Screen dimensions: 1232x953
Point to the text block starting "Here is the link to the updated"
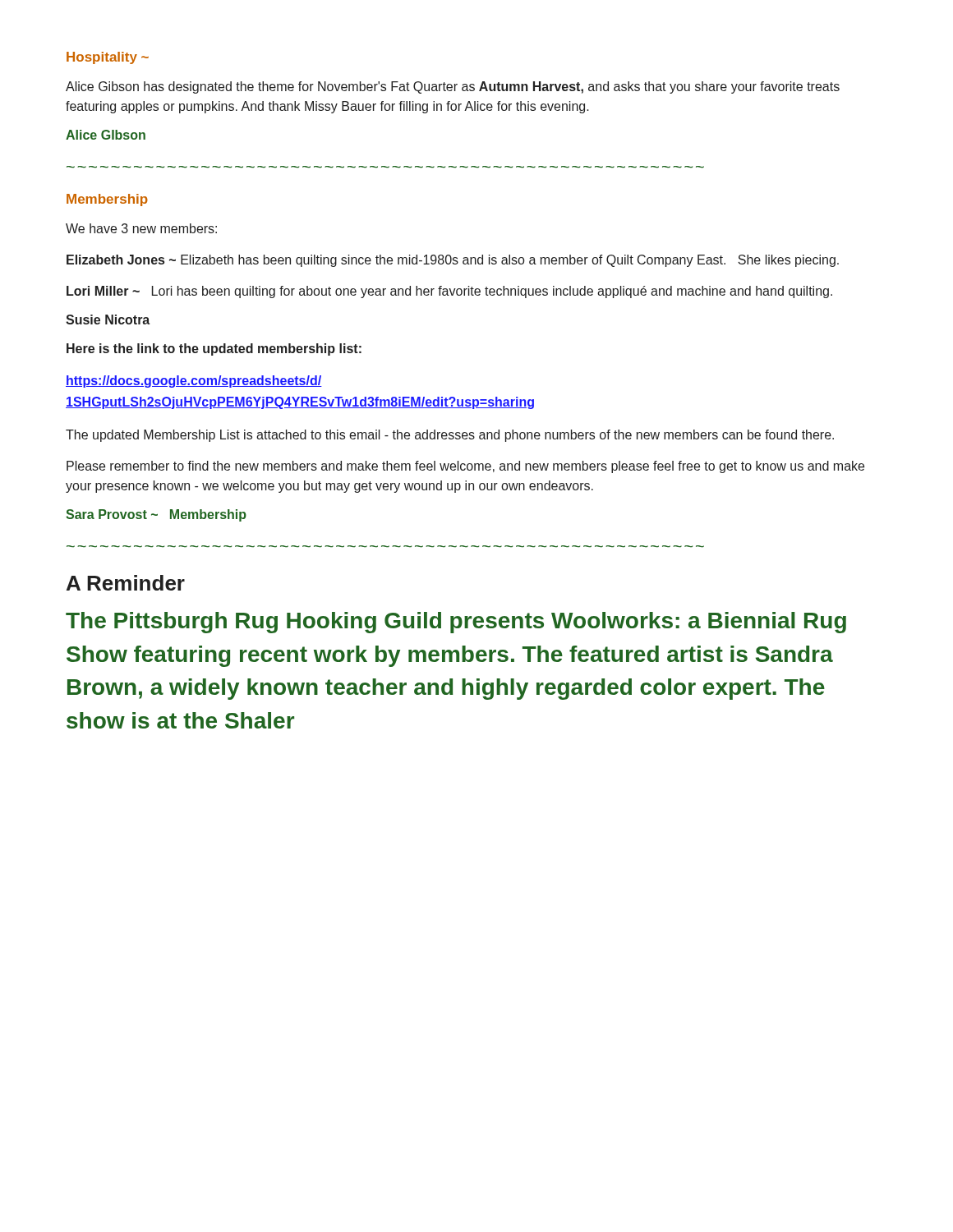(x=214, y=349)
